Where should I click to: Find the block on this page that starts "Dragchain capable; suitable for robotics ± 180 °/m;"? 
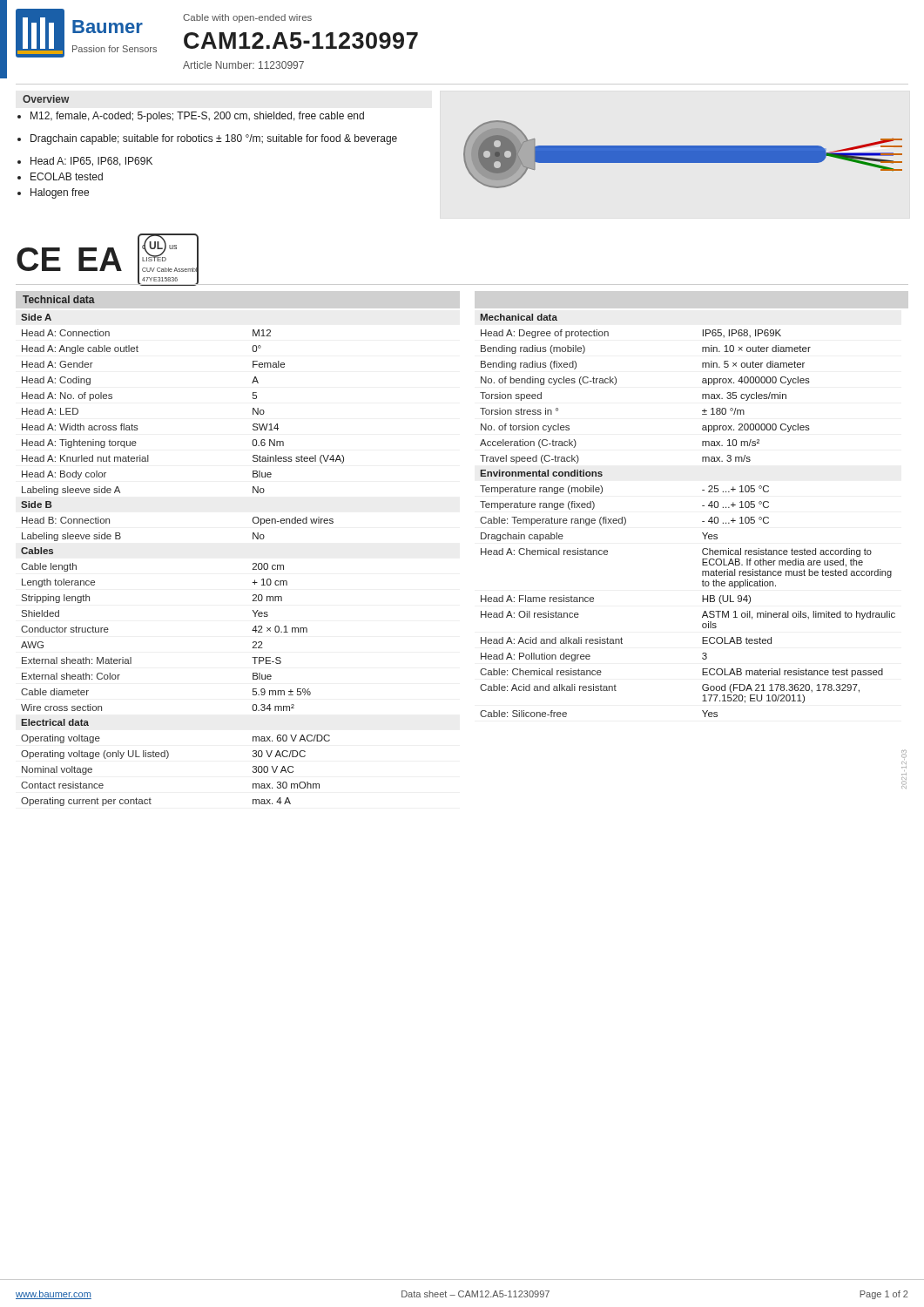click(224, 139)
